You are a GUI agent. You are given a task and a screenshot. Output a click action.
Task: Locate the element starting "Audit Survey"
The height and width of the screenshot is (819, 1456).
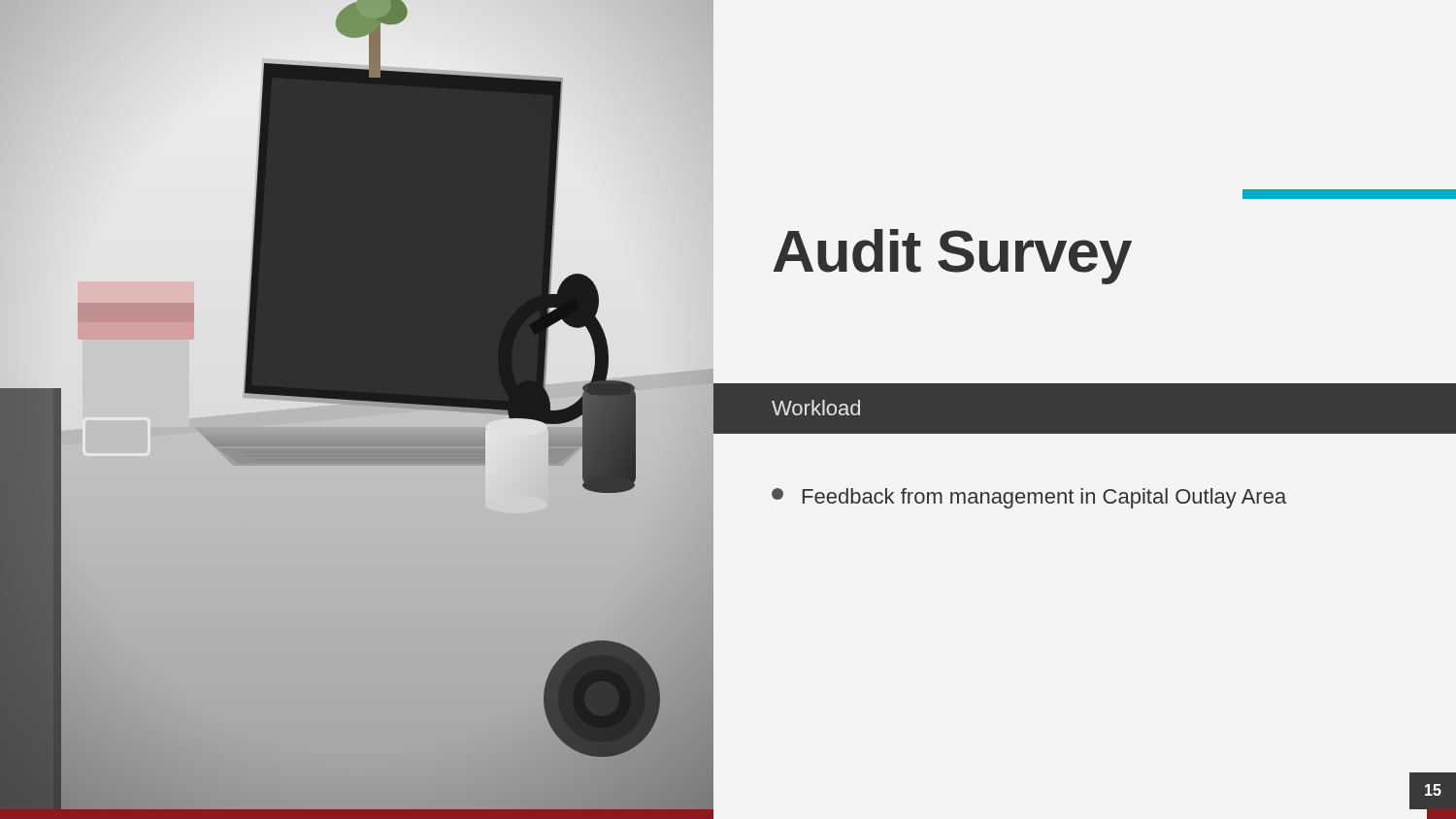coord(951,251)
